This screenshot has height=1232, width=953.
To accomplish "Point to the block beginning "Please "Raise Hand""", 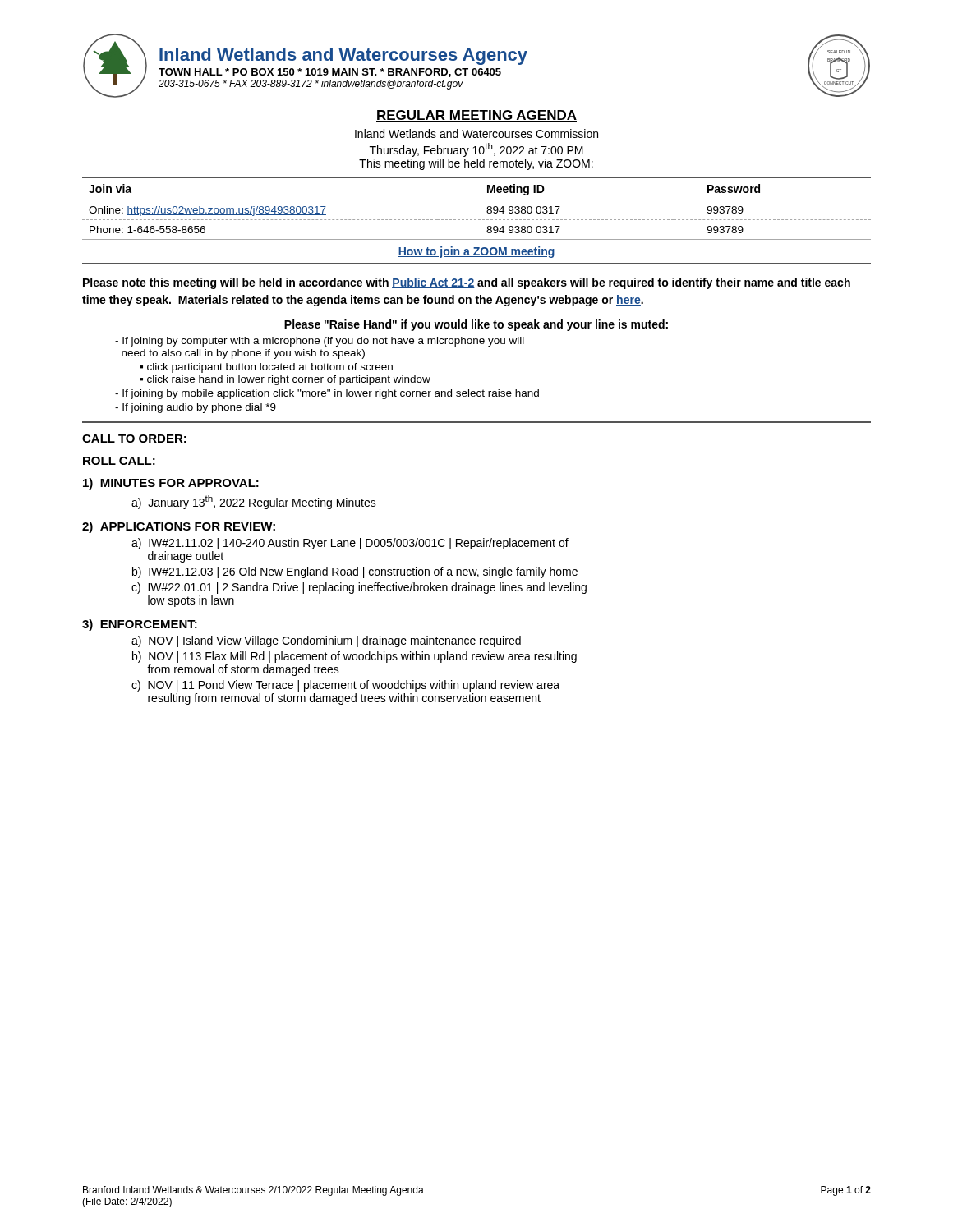I will click(476, 324).
